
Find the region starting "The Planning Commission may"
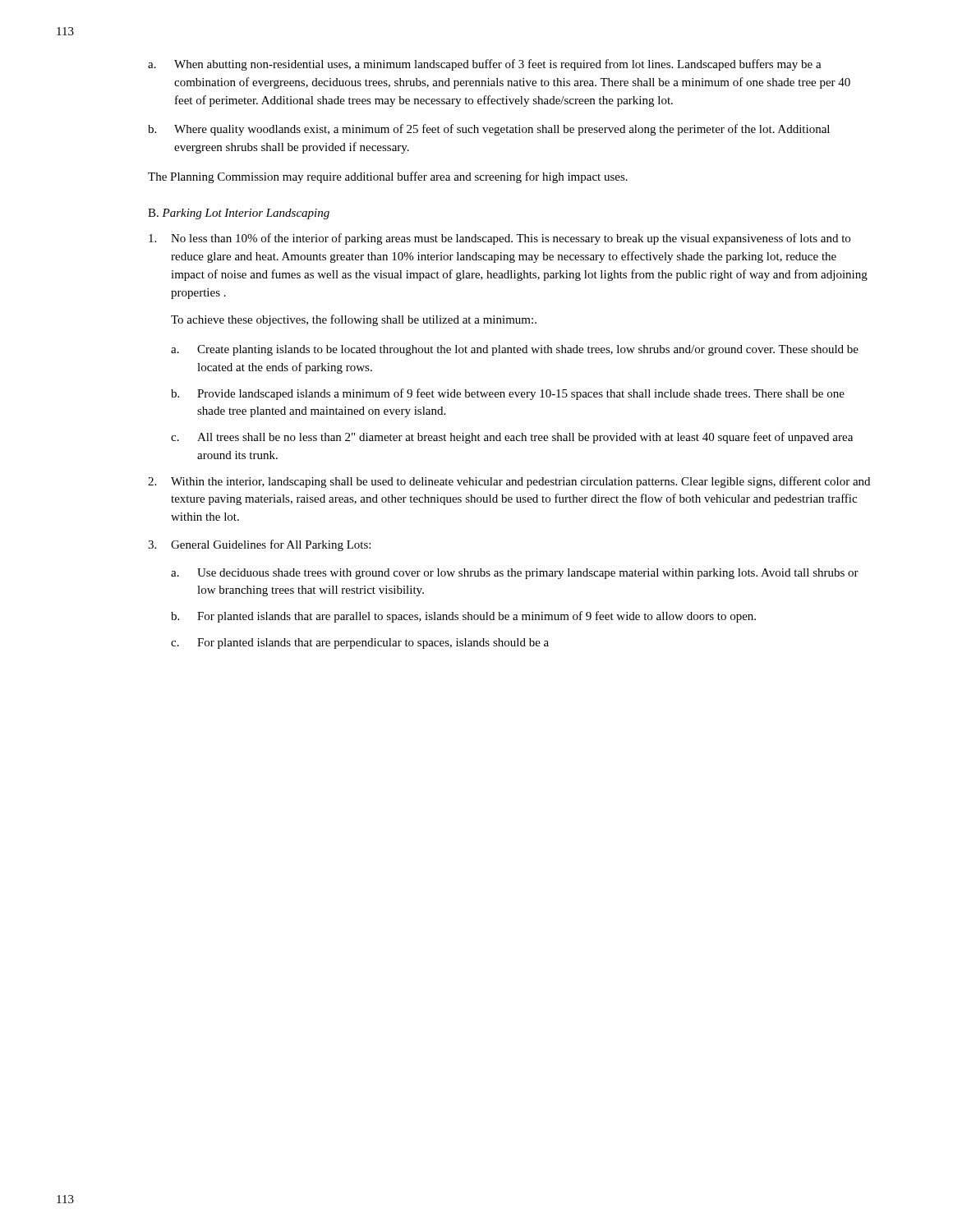click(x=388, y=176)
